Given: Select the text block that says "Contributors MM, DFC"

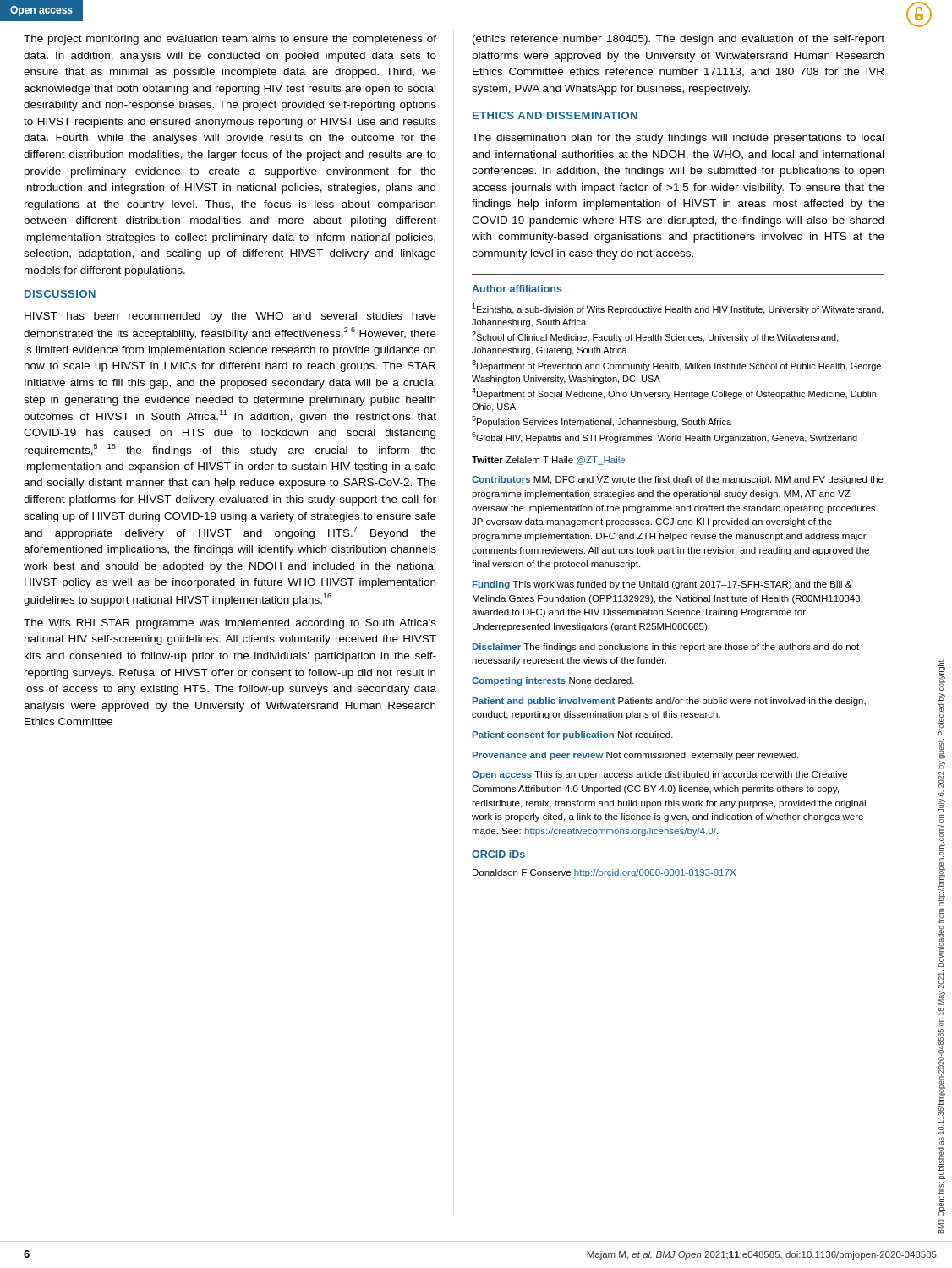Looking at the screenshot, I should 678,522.
